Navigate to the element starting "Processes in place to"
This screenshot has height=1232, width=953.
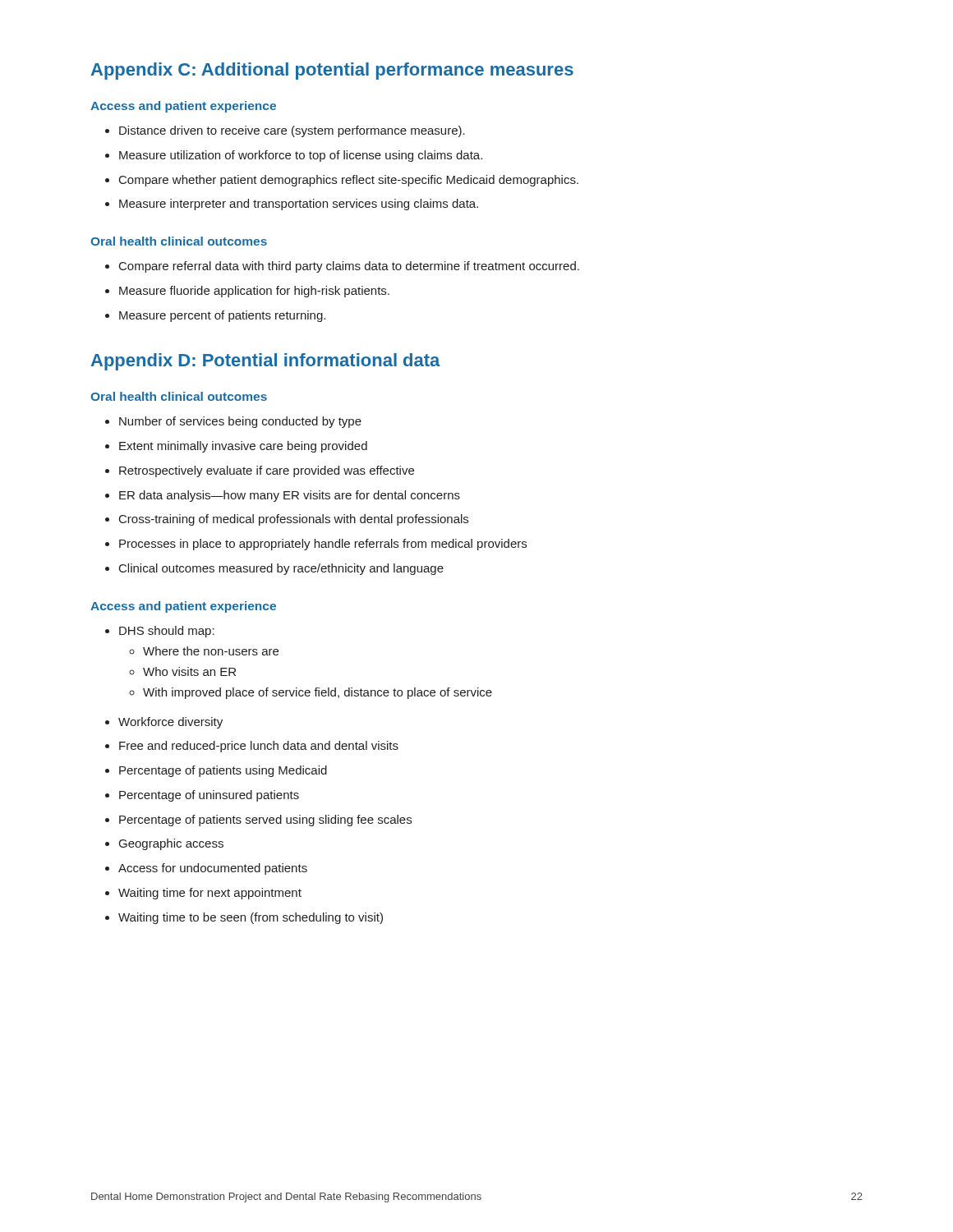(476, 544)
